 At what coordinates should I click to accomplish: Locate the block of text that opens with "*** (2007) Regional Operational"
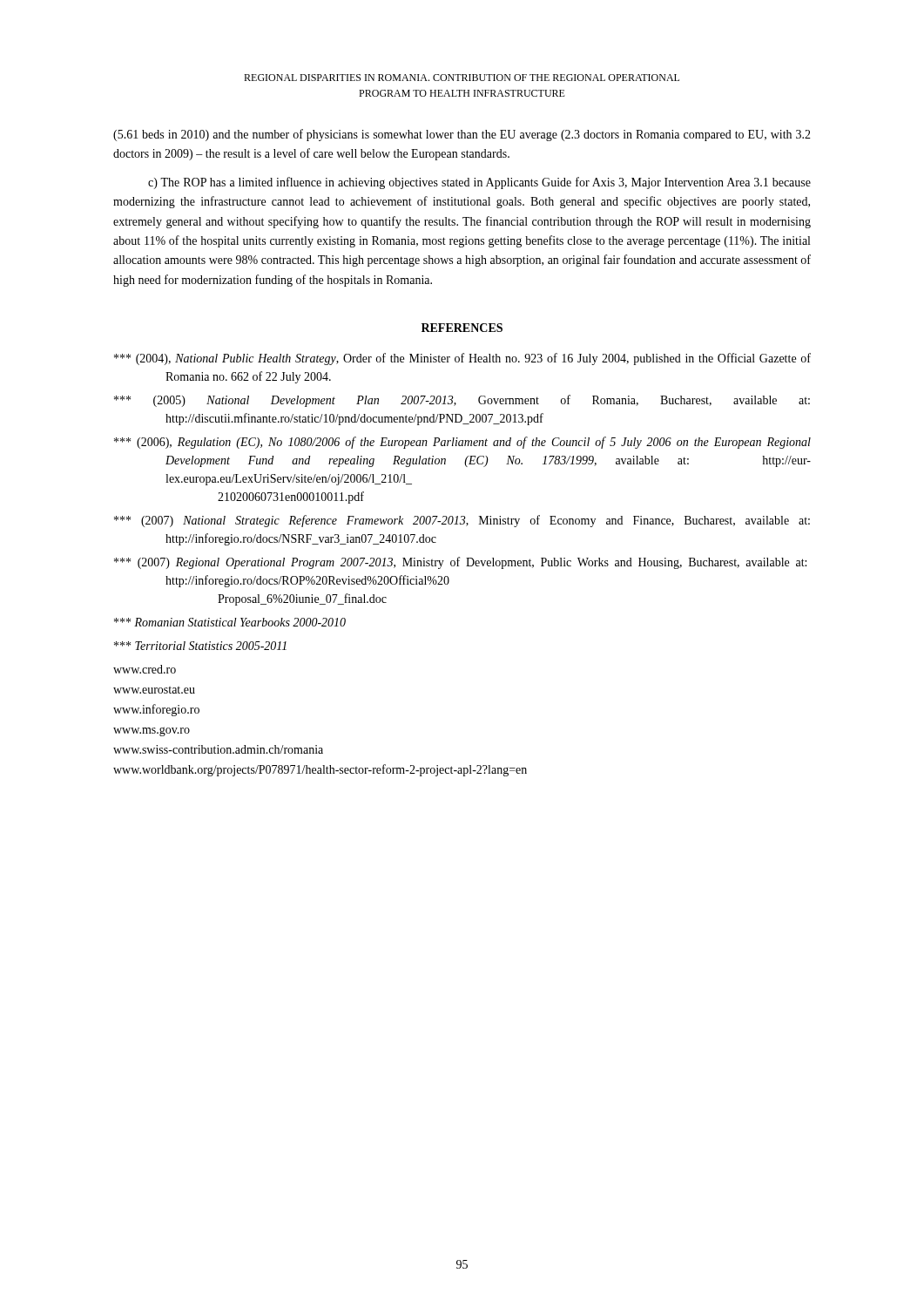(460, 563)
